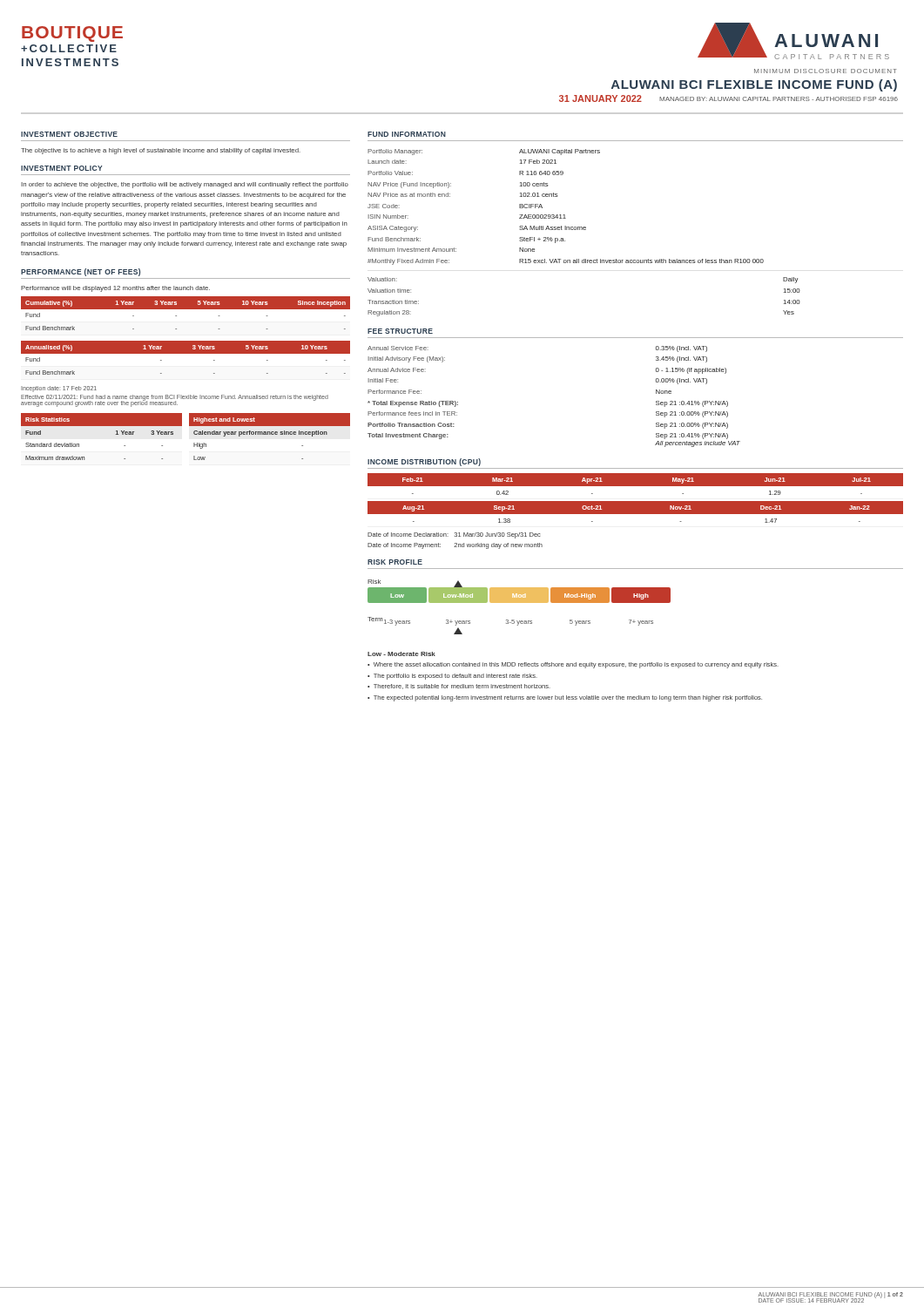Viewport: 924px width, 1307px height.
Task: Select the text block starting "MINIMUM DISCLOSURE DOCUMENT"
Action: tap(826, 71)
